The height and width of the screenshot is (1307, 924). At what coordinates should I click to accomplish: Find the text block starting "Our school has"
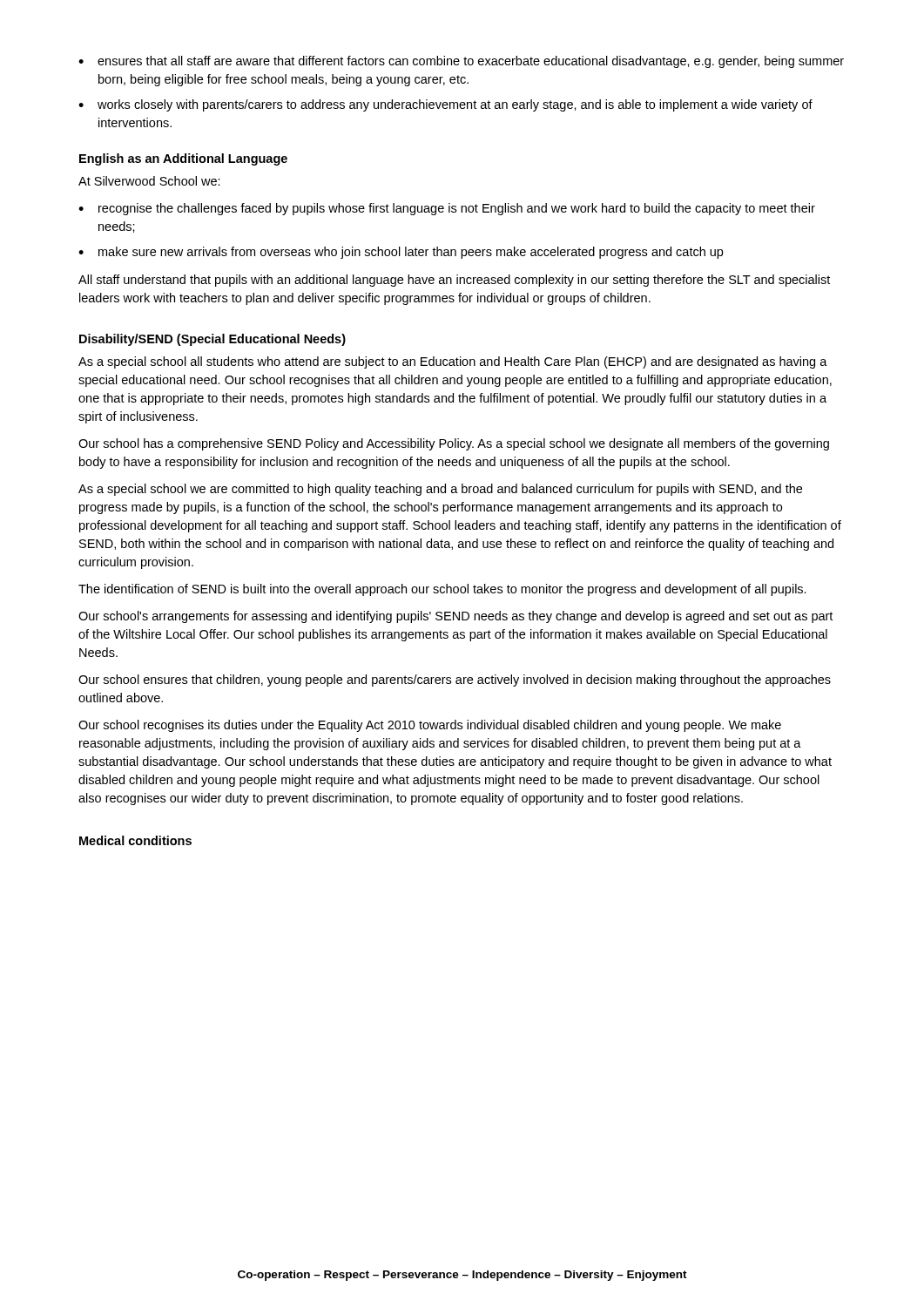tap(454, 452)
